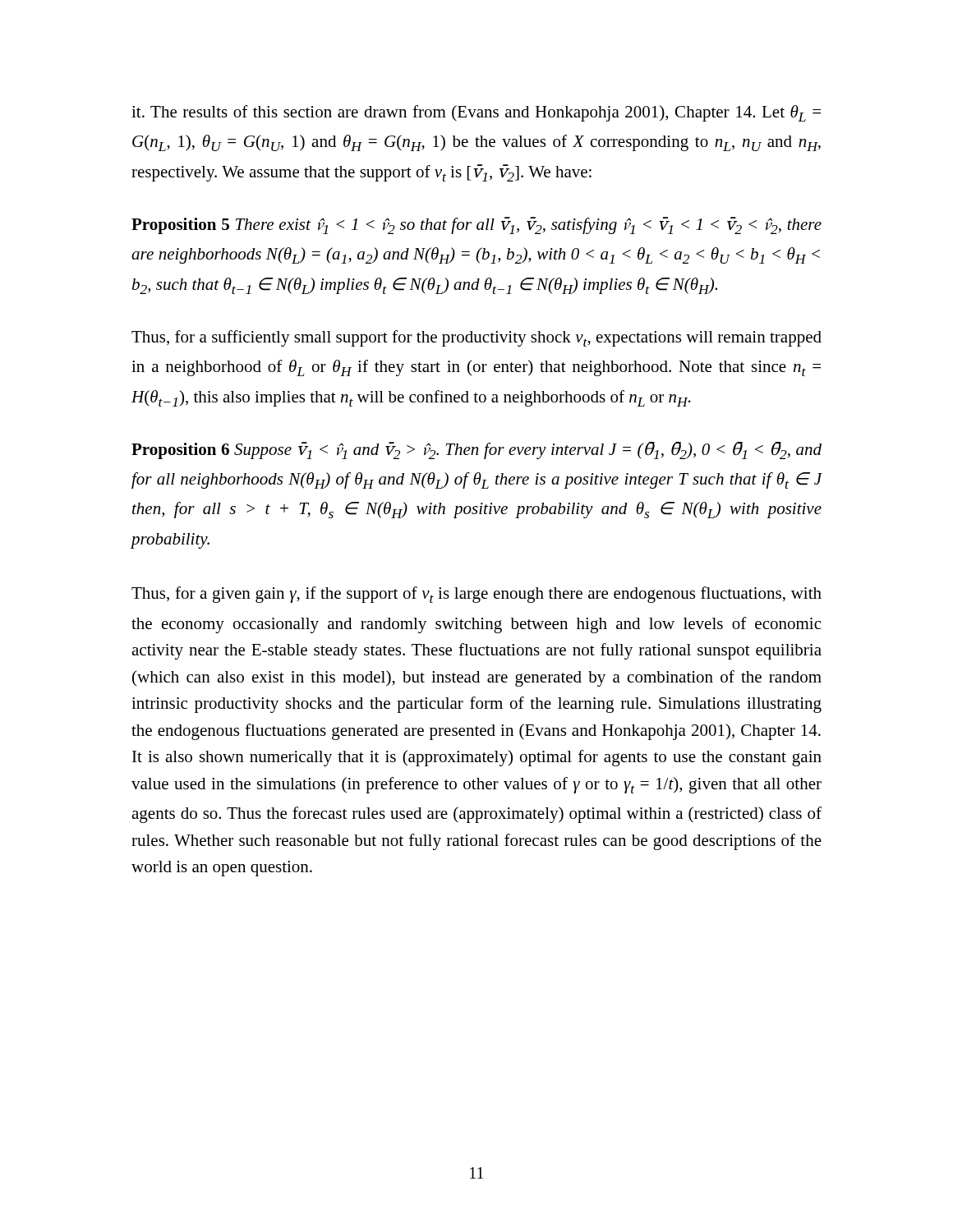953x1232 pixels.
Task: Click on the text block with the text "Proposition 5 There exist 𝑣̂1"
Action: tap(476, 256)
